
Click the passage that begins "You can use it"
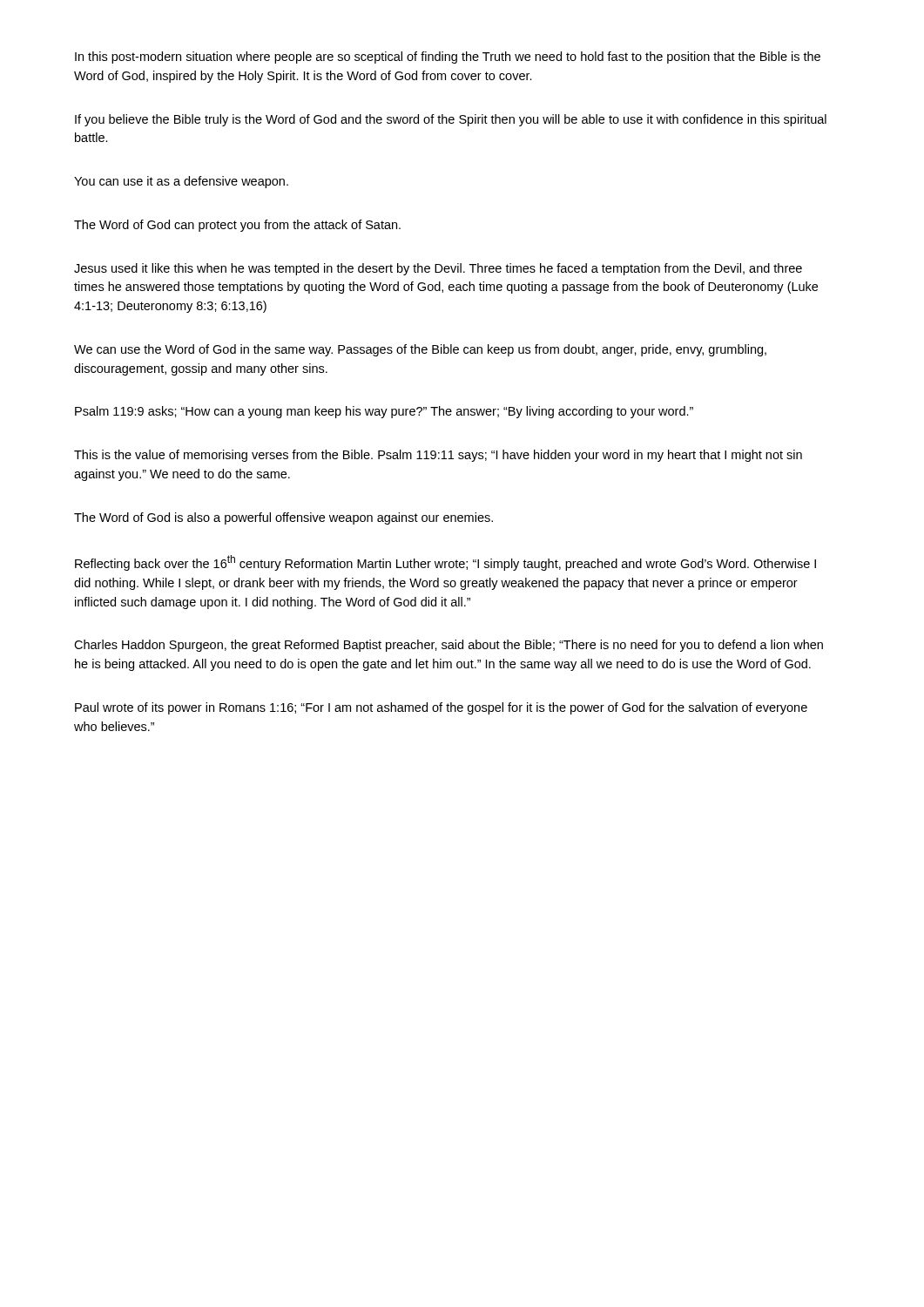(x=181, y=182)
